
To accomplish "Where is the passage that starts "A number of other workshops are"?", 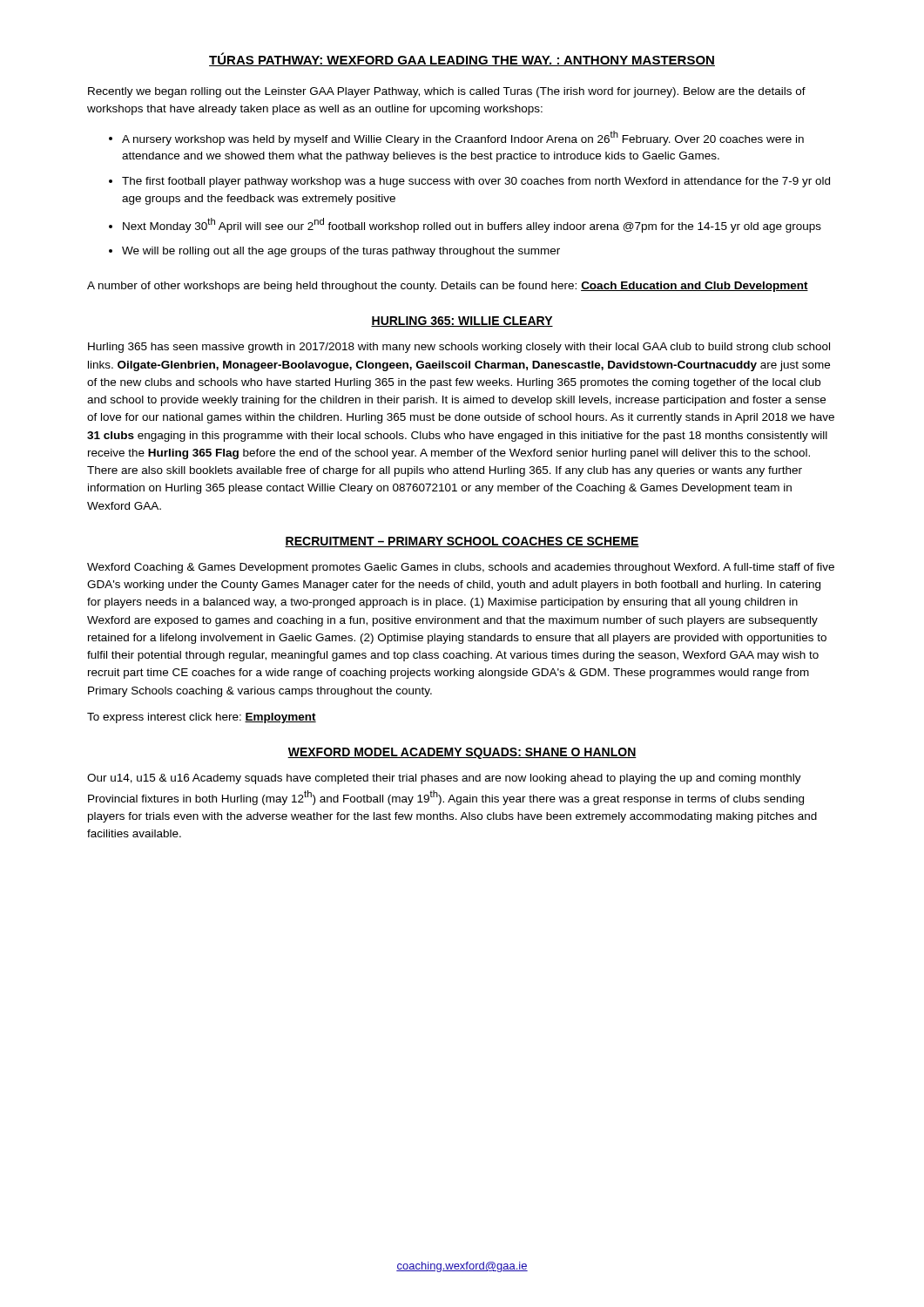I will point(447,285).
